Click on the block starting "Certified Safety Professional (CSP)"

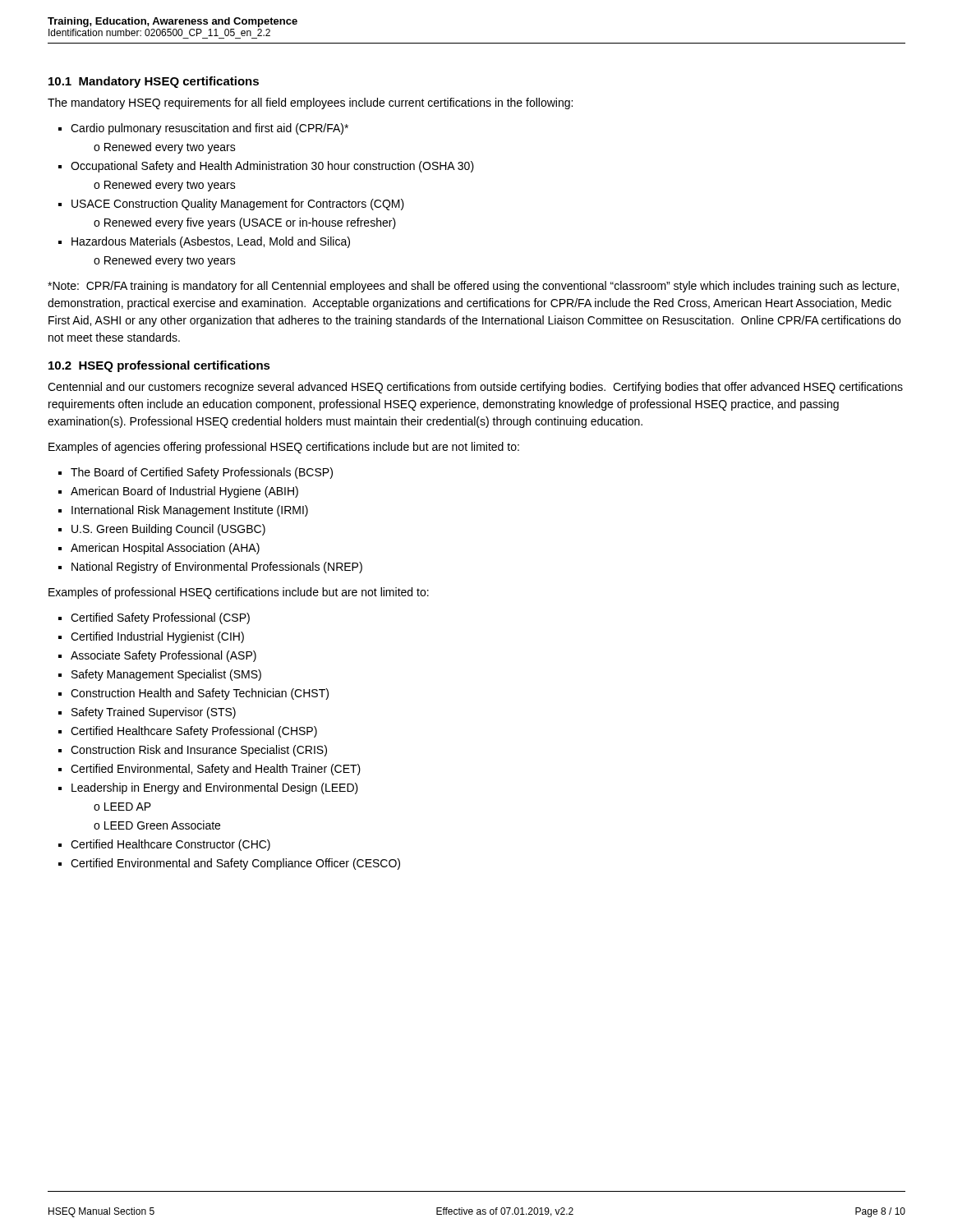[160, 618]
